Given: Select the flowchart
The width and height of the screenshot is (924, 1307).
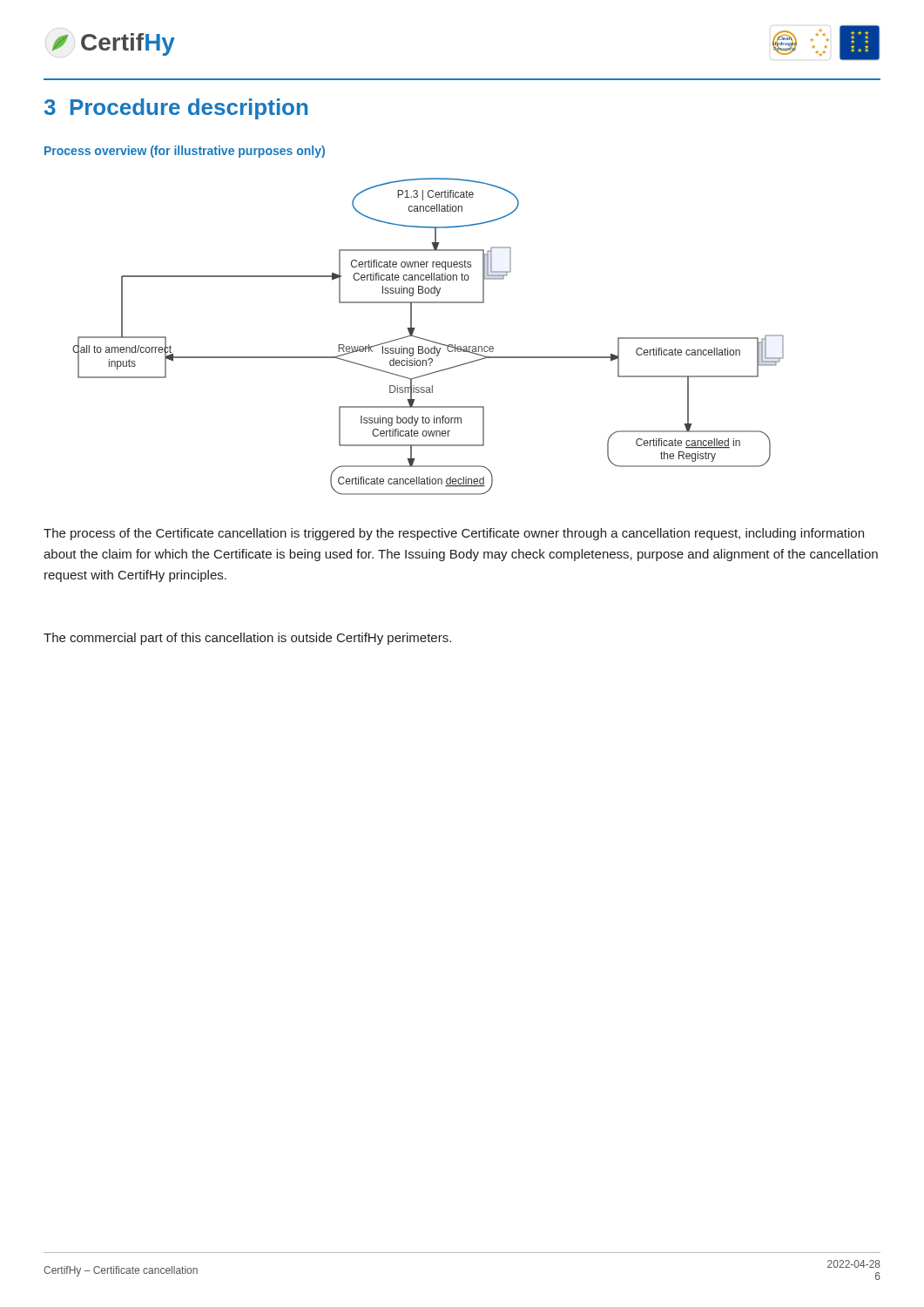Looking at the screenshot, I should 462,335.
